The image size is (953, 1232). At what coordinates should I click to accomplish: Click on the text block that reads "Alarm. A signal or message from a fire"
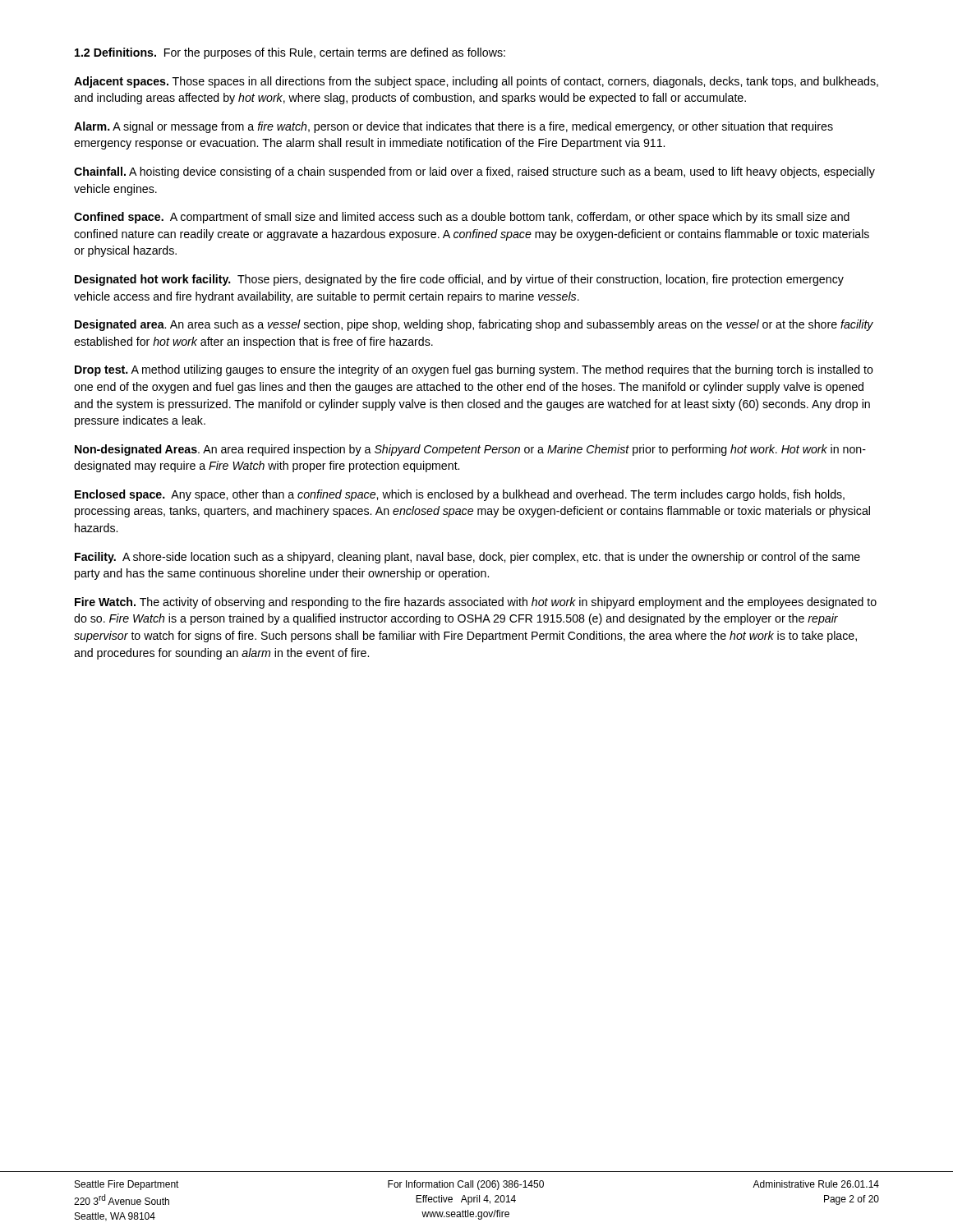click(453, 135)
